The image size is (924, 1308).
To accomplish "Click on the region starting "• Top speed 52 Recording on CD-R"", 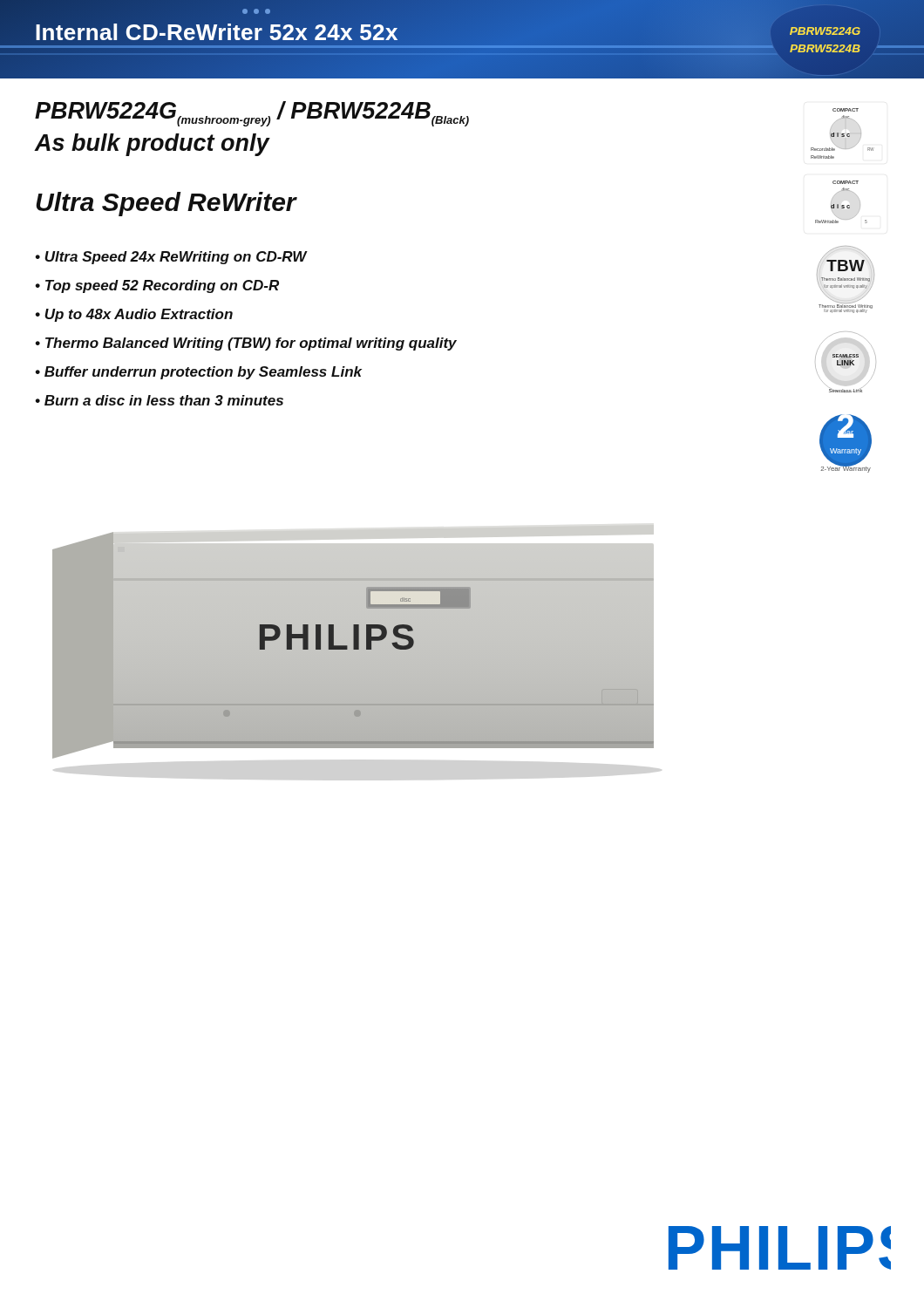I will point(157,286).
